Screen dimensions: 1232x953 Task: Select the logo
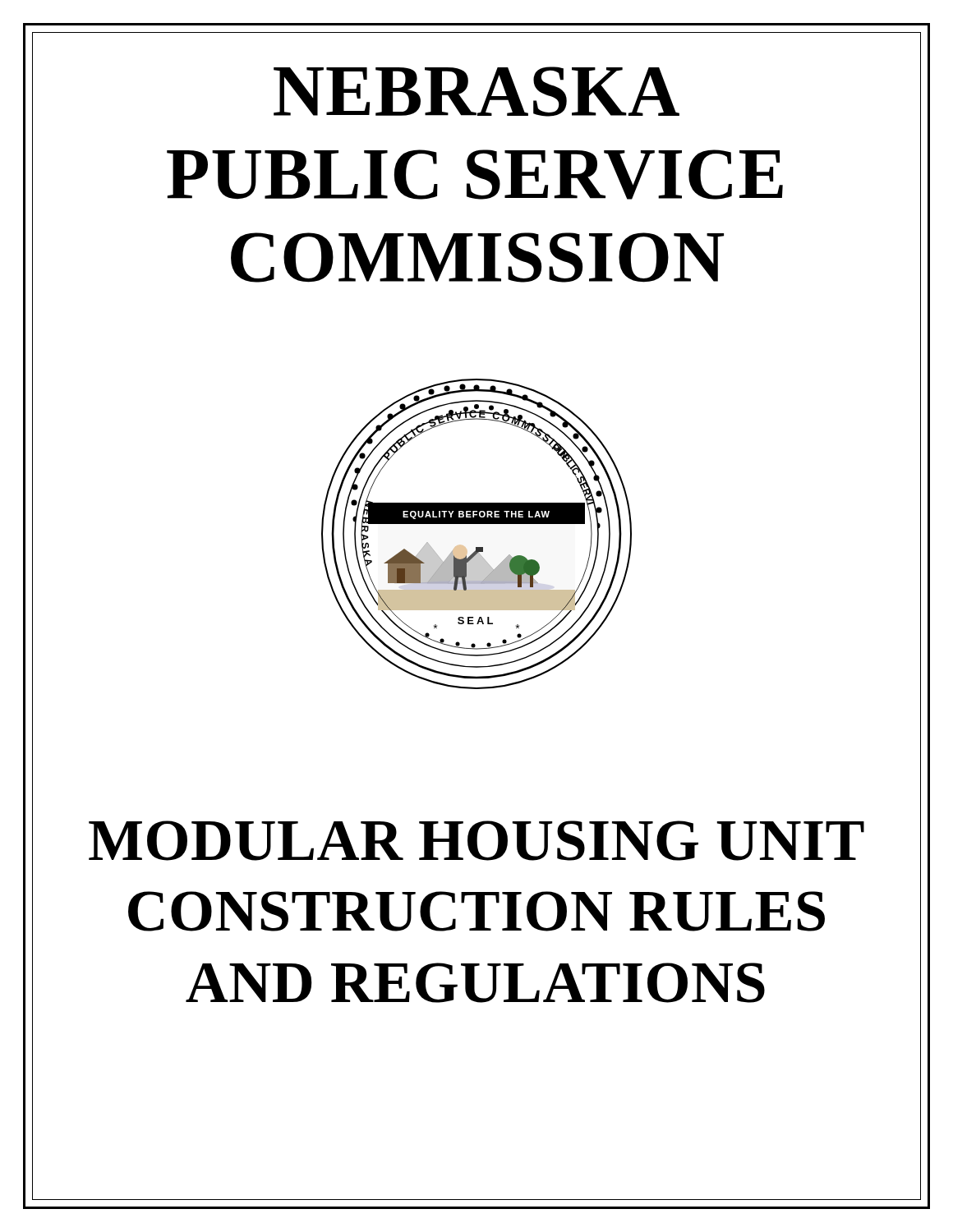click(476, 534)
